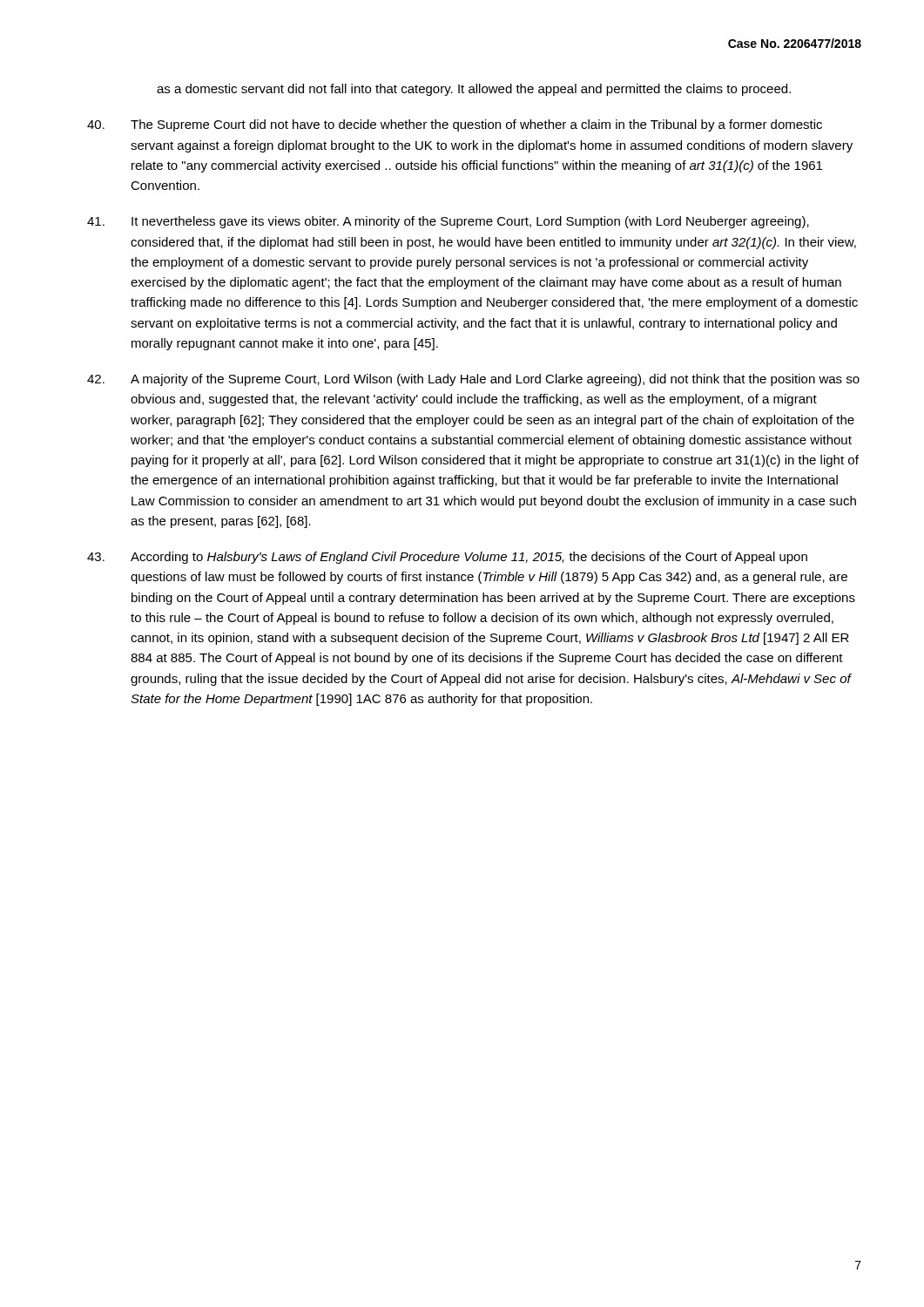
Task: Select the block starting "41. It nevertheless gave its views obiter. A"
Action: click(474, 282)
